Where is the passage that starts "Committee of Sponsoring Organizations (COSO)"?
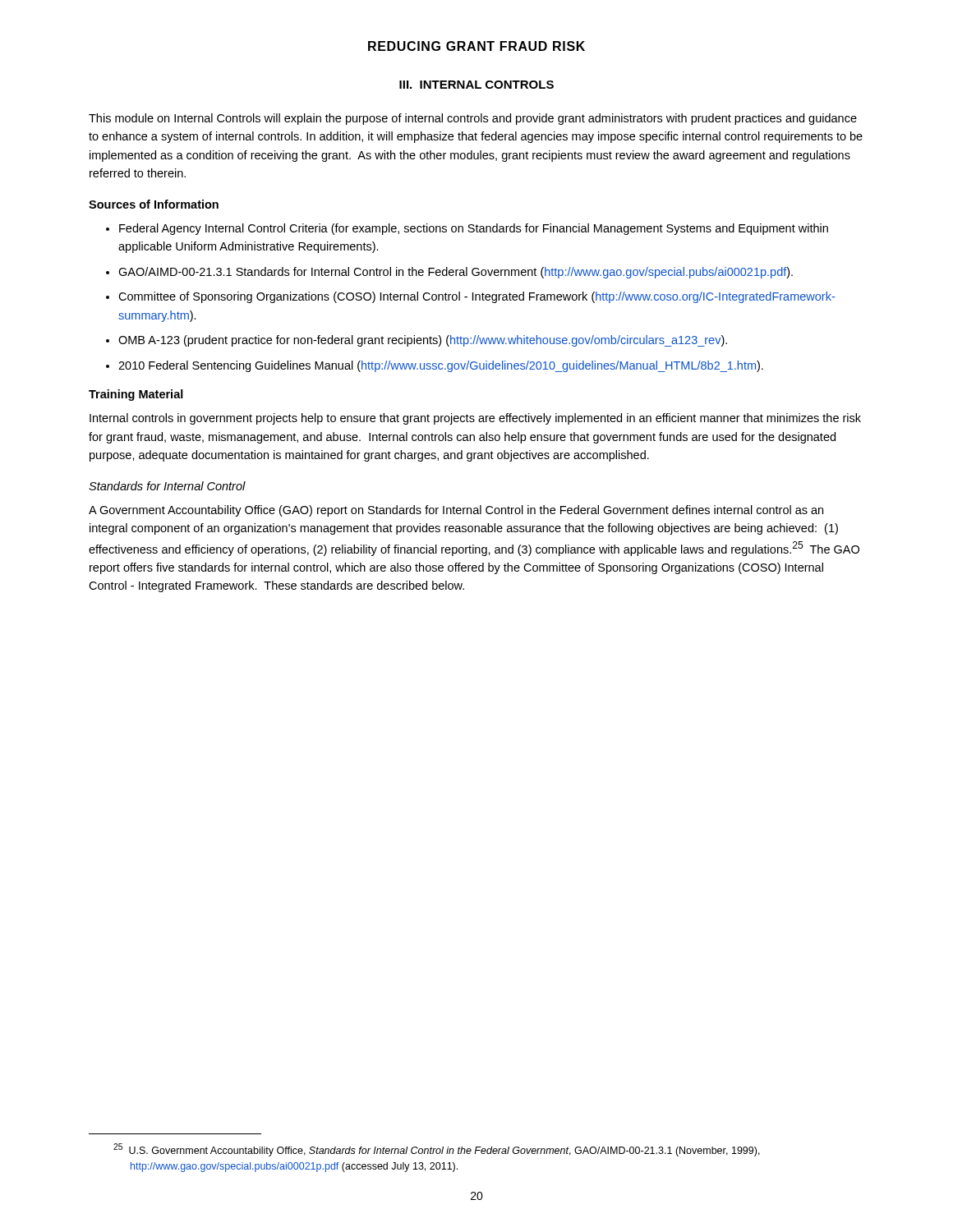953x1232 pixels. pos(477,306)
